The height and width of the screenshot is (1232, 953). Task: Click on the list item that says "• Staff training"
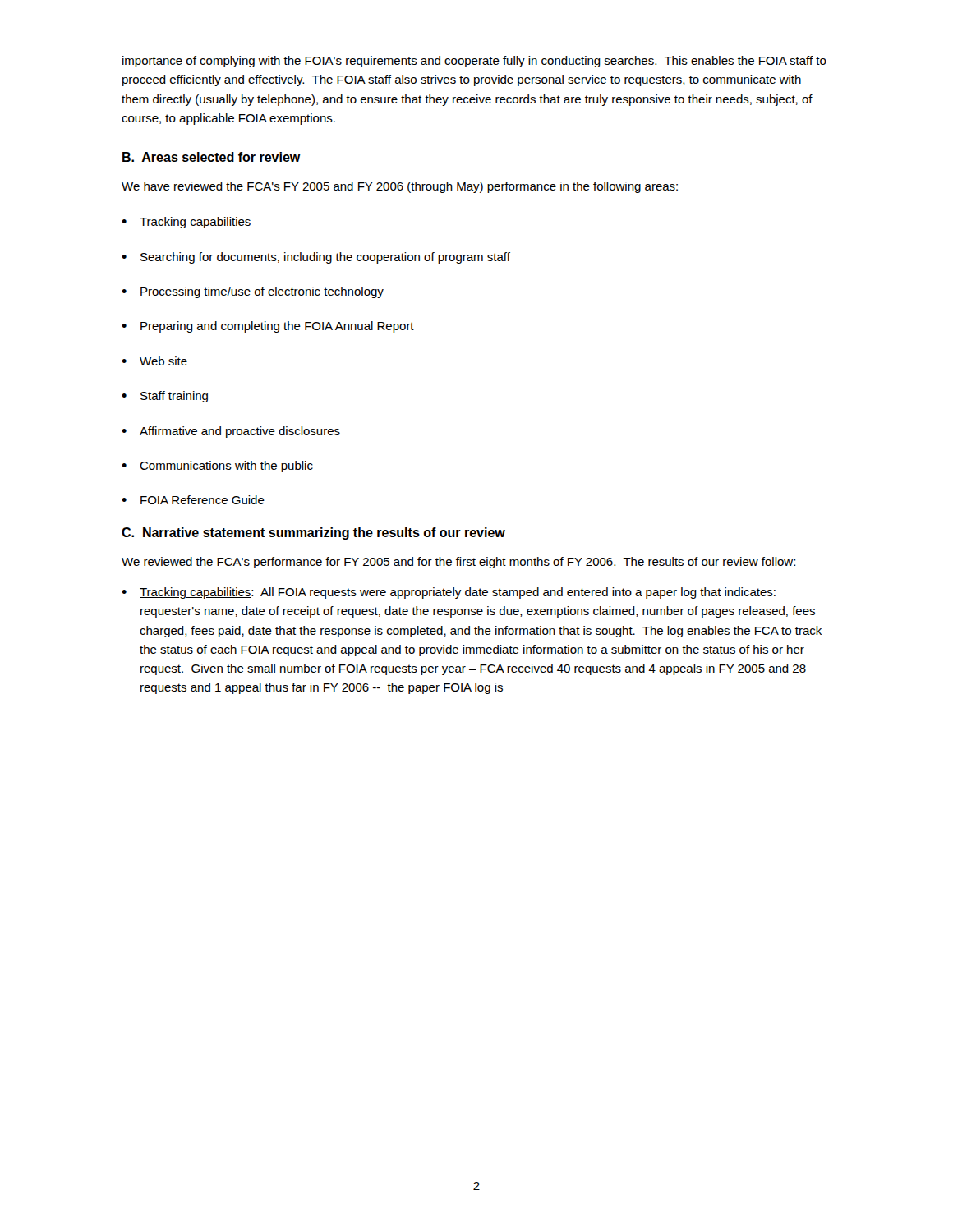[x=165, y=397]
